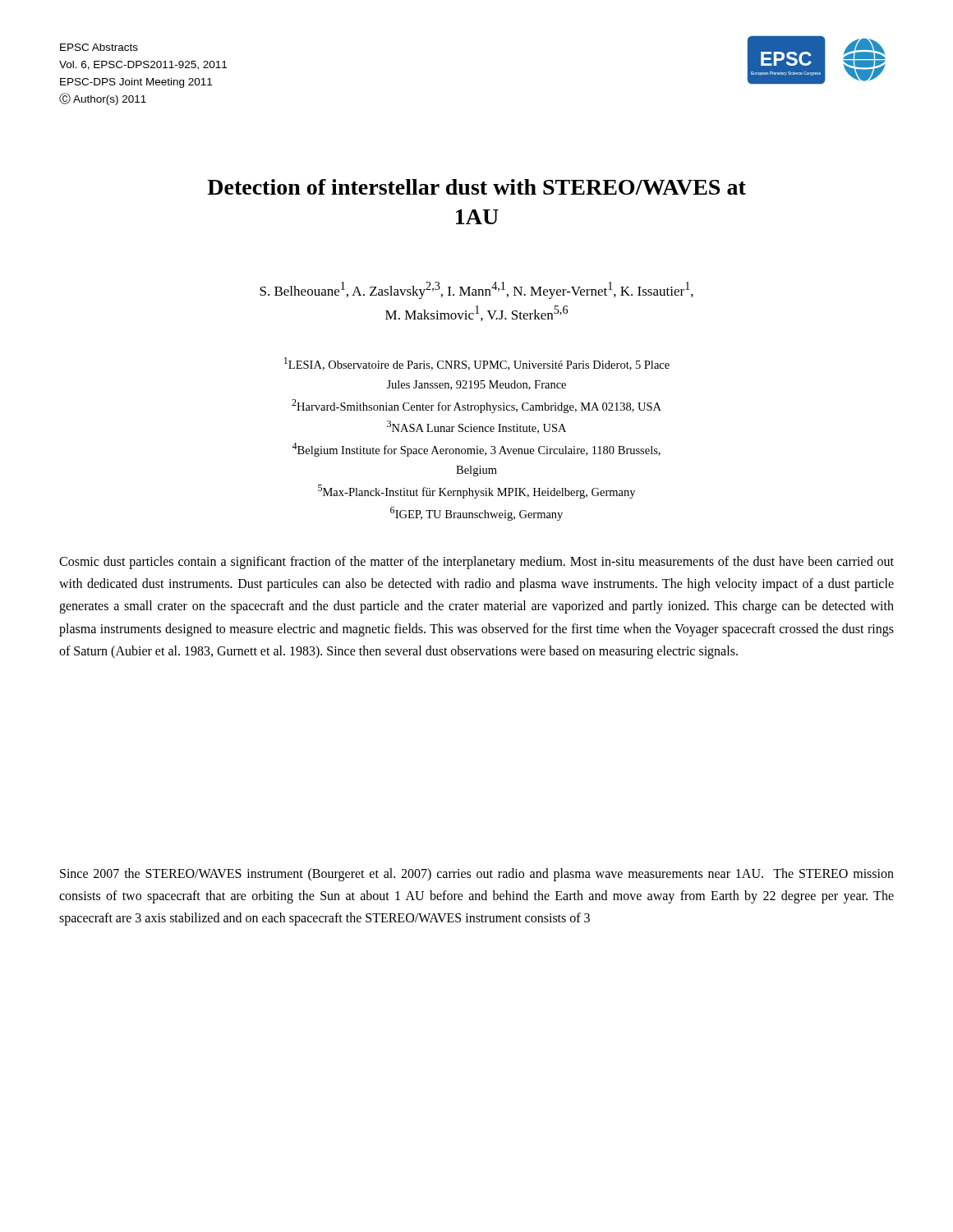Screen dimensions: 1232x953
Task: Locate the text block that reads "1LESIA, Observatoire de"
Action: 476,438
